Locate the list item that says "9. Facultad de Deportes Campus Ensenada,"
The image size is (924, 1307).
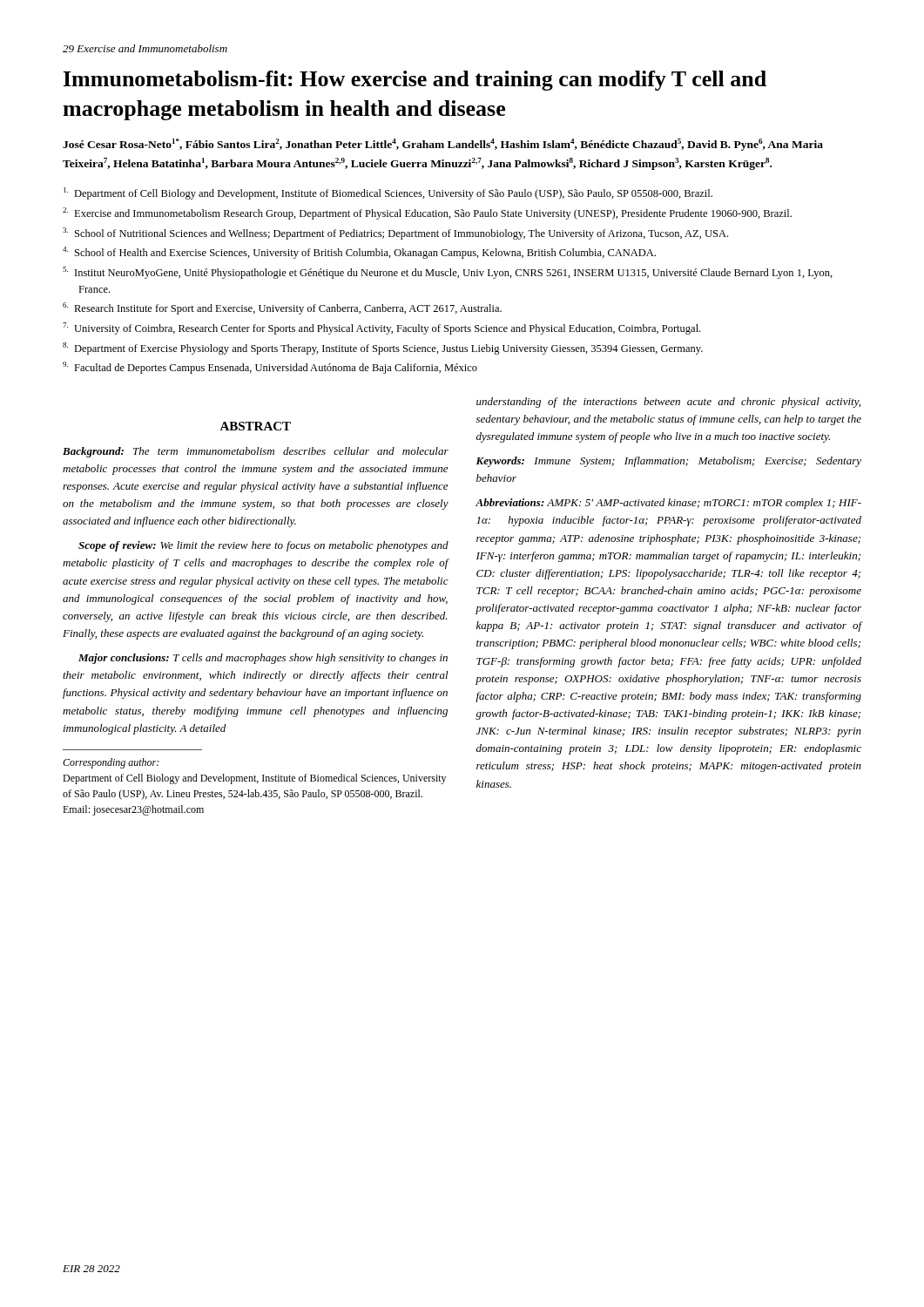tap(270, 367)
